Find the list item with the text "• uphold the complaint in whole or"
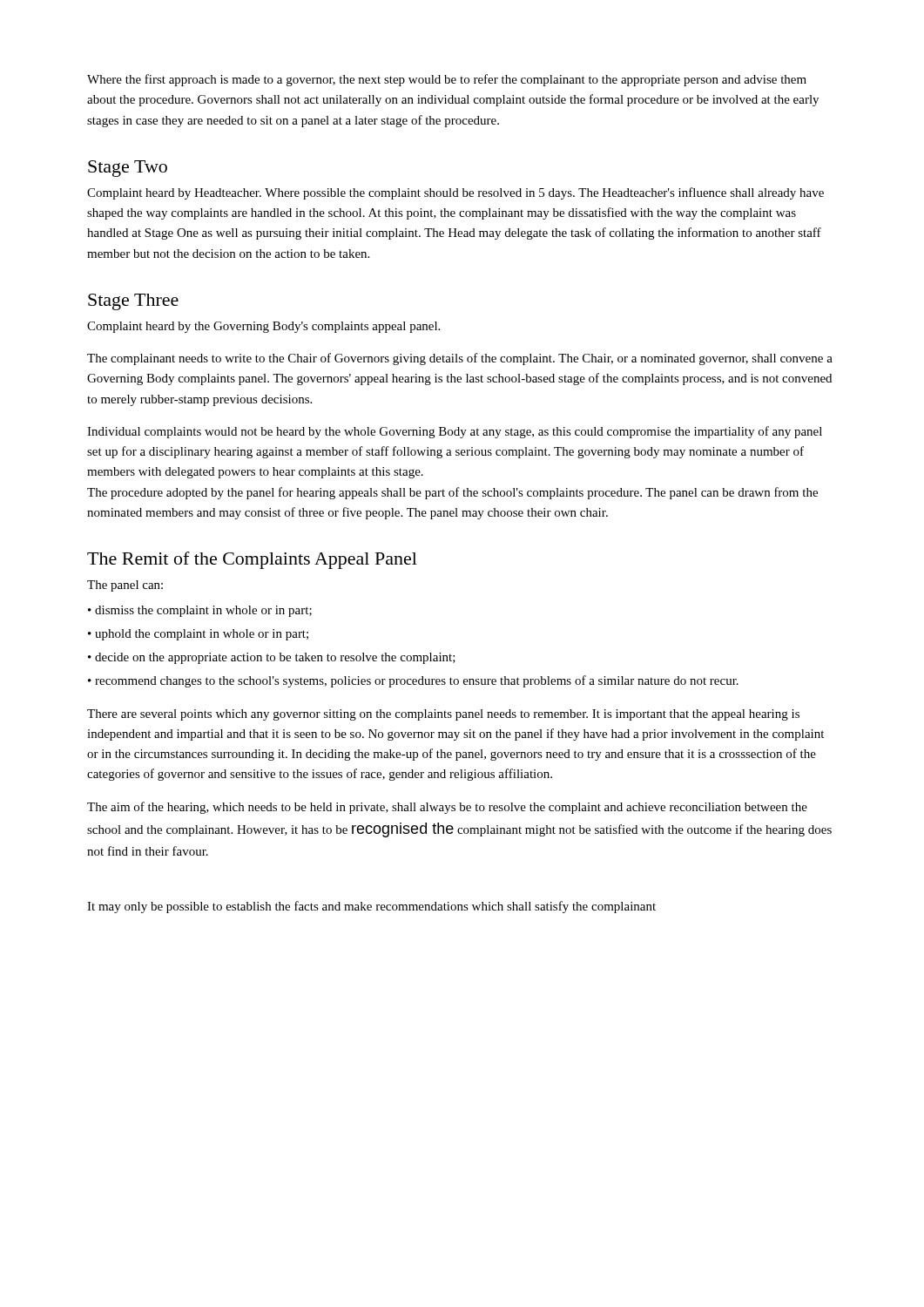924x1307 pixels. click(198, 633)
